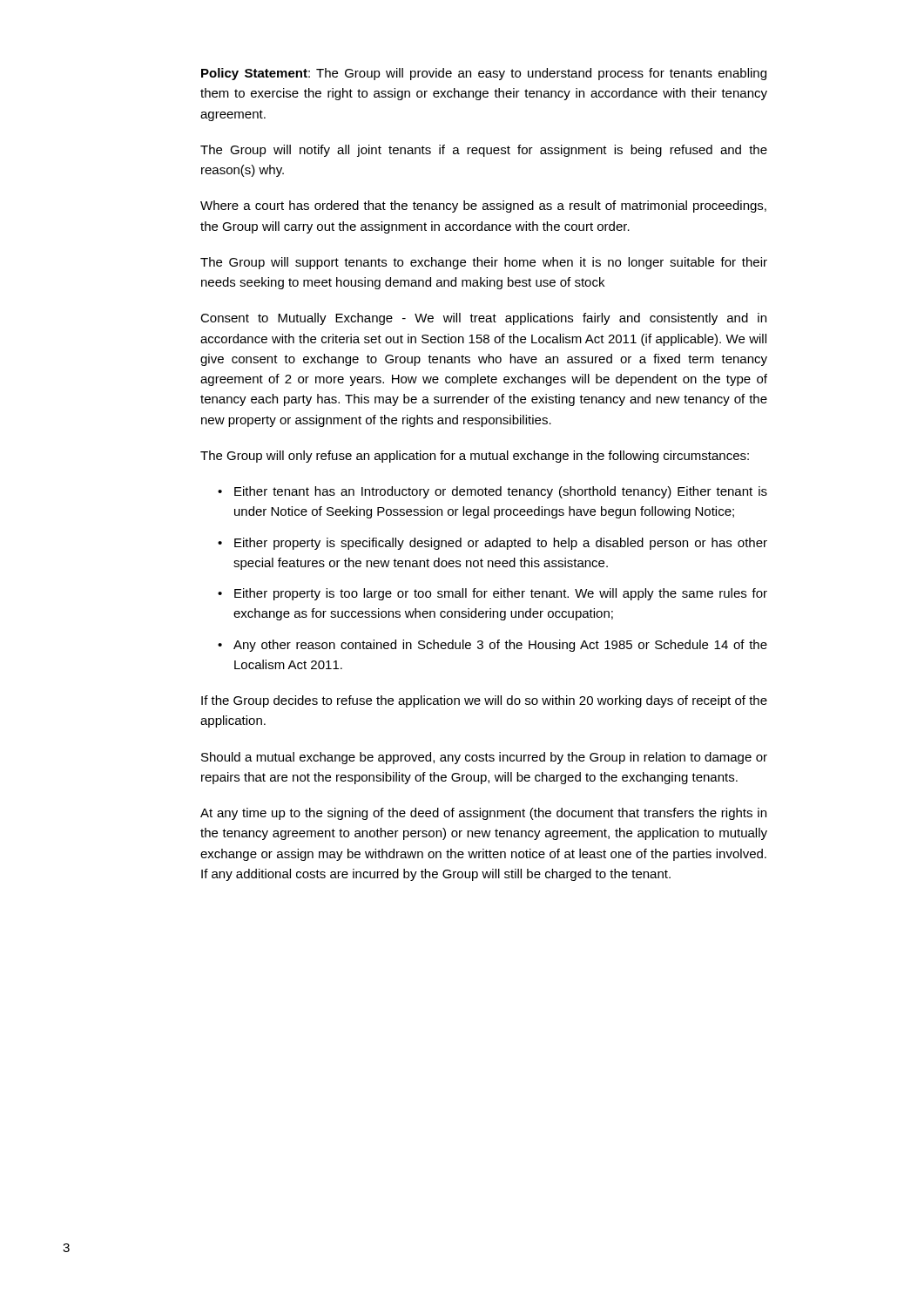Image resolution: width=924 pixels, height=1307 pixels.
Task: Find the block starting "The Group will support"
Action: (x=484, y=272)
